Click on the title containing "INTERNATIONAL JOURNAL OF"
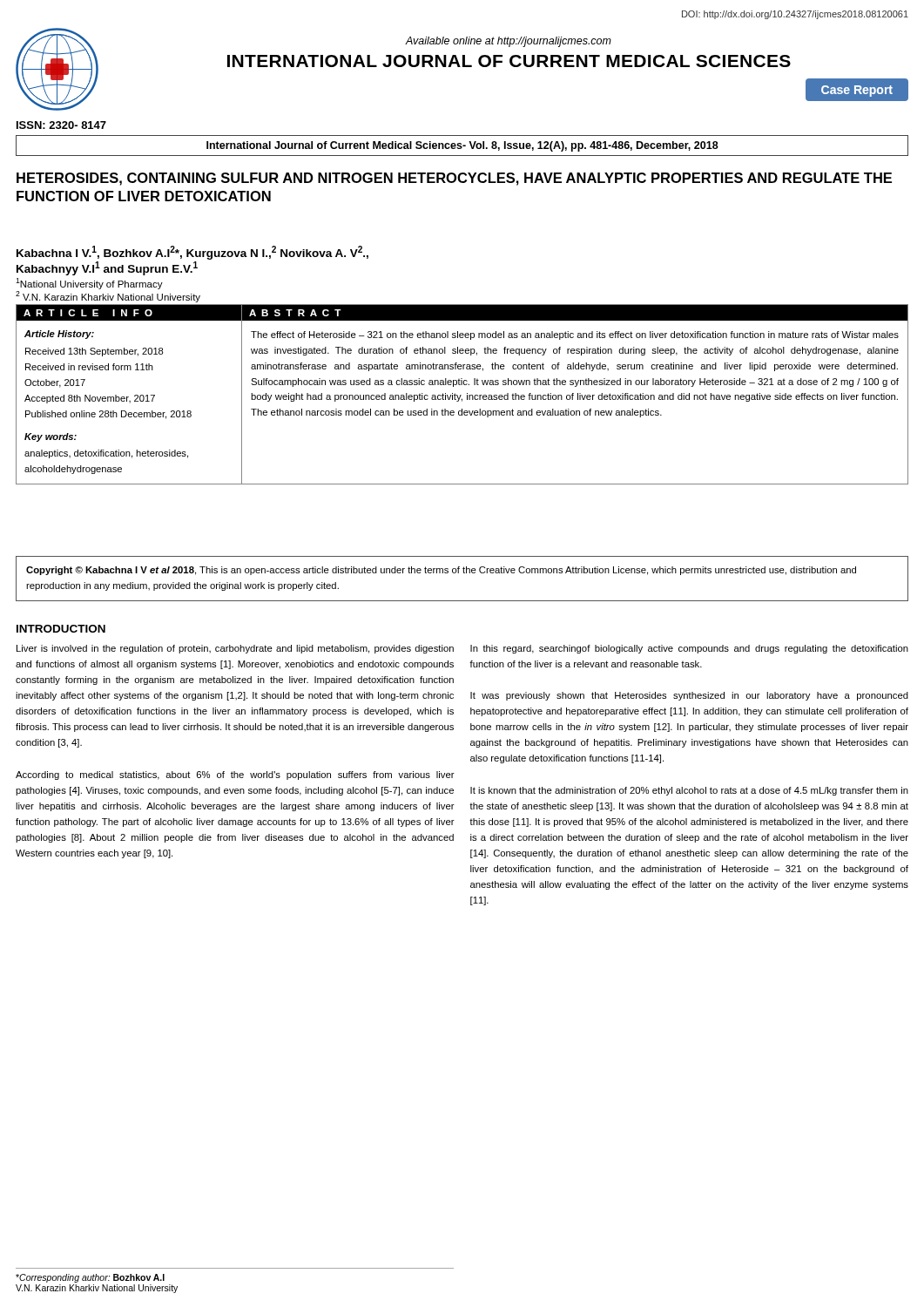Viewport: 924px width, 1307px height. [x=509, y=61]
